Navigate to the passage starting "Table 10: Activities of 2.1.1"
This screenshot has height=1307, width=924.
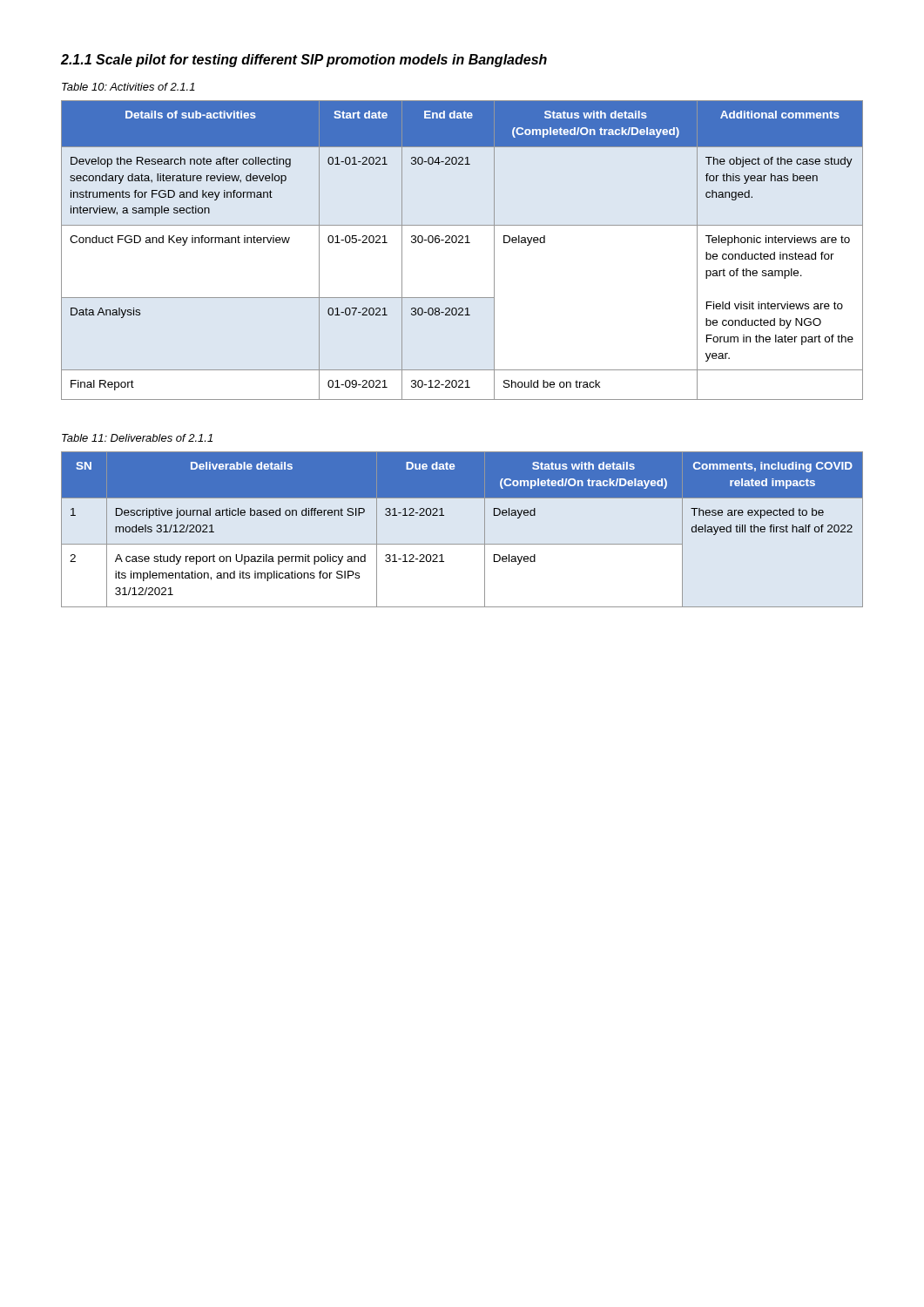[x=128, y=87]
